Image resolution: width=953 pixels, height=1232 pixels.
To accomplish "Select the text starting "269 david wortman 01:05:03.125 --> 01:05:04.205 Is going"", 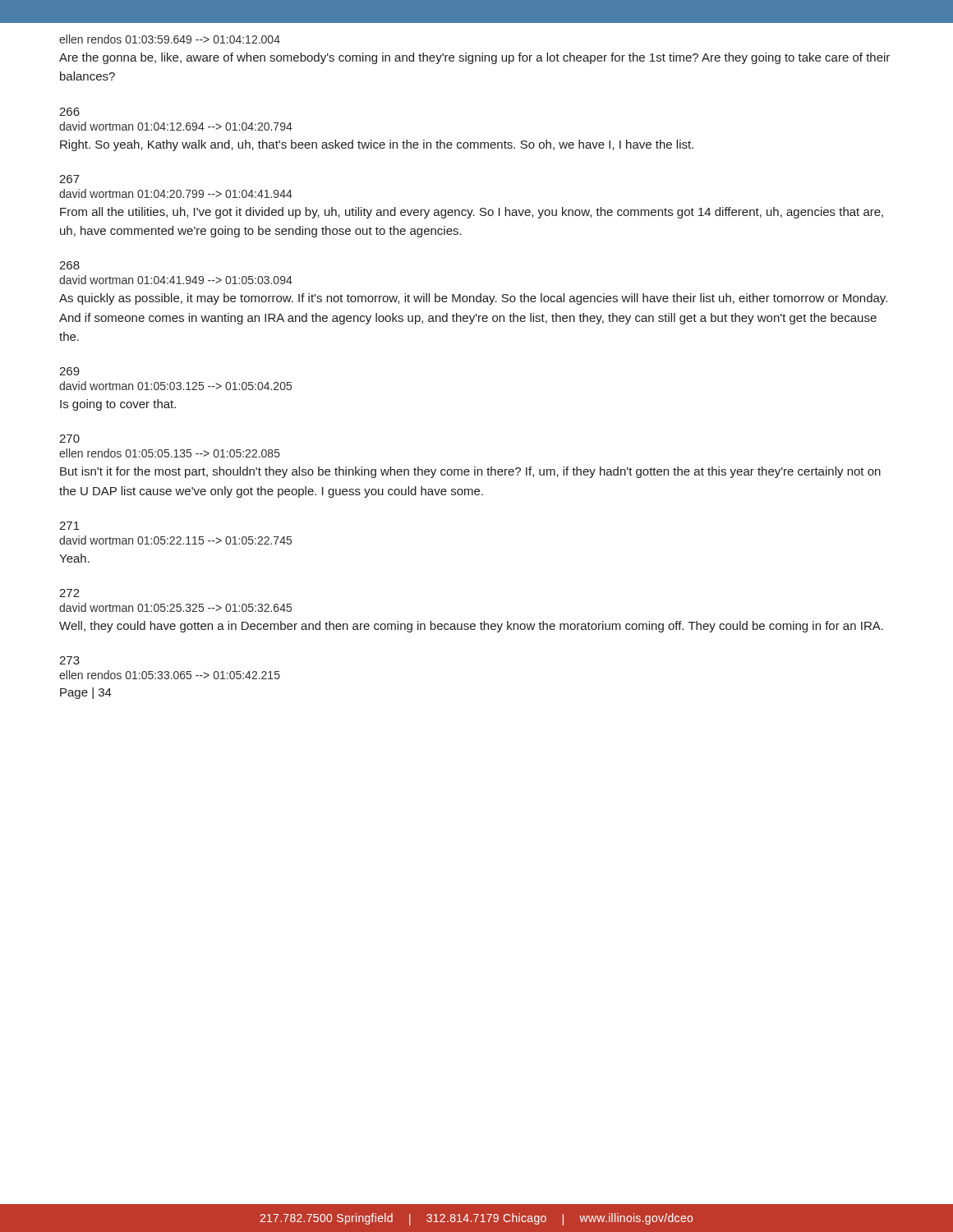I will click(69, 371).
